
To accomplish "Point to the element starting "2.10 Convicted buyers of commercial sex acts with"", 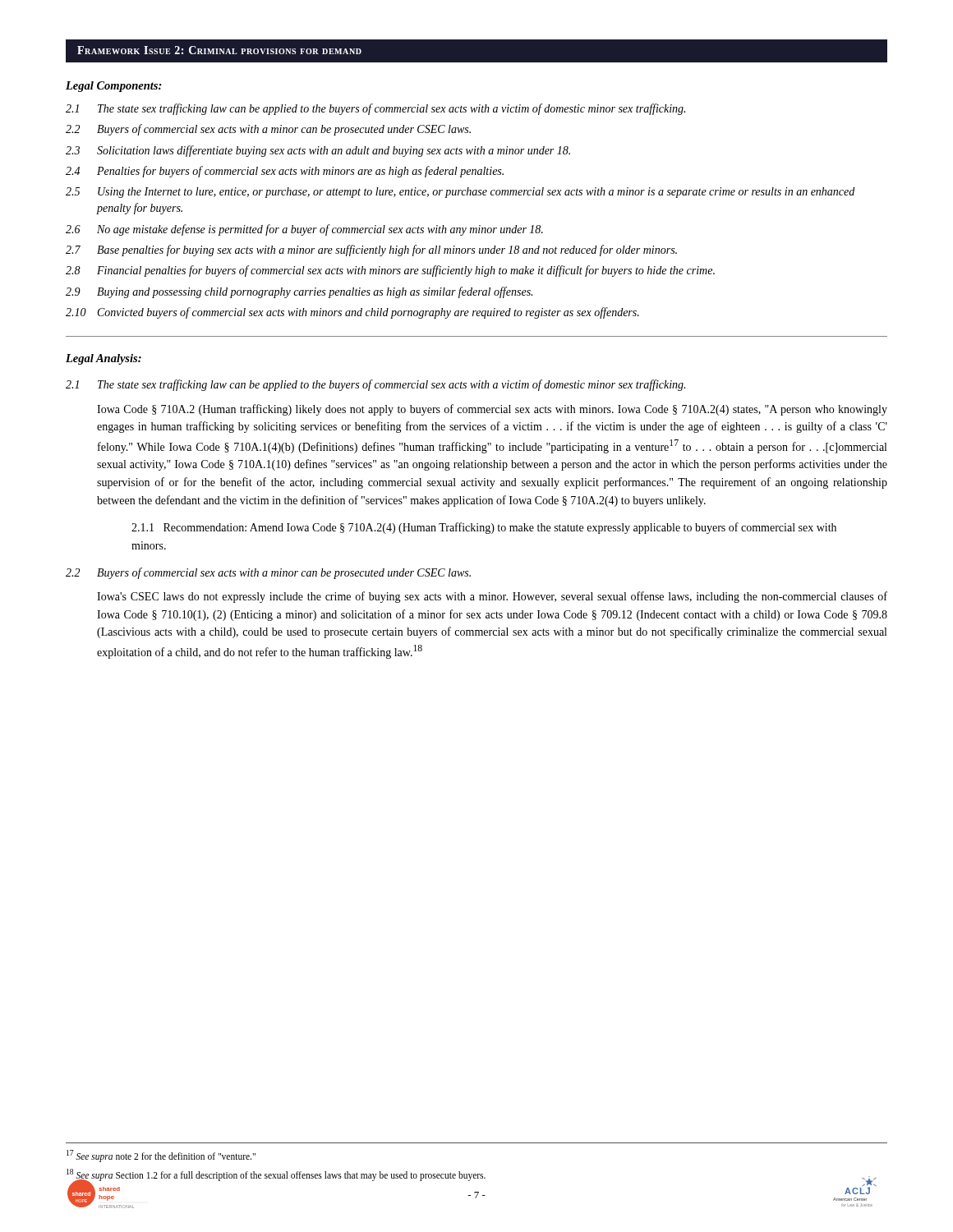I will [476, 313].
